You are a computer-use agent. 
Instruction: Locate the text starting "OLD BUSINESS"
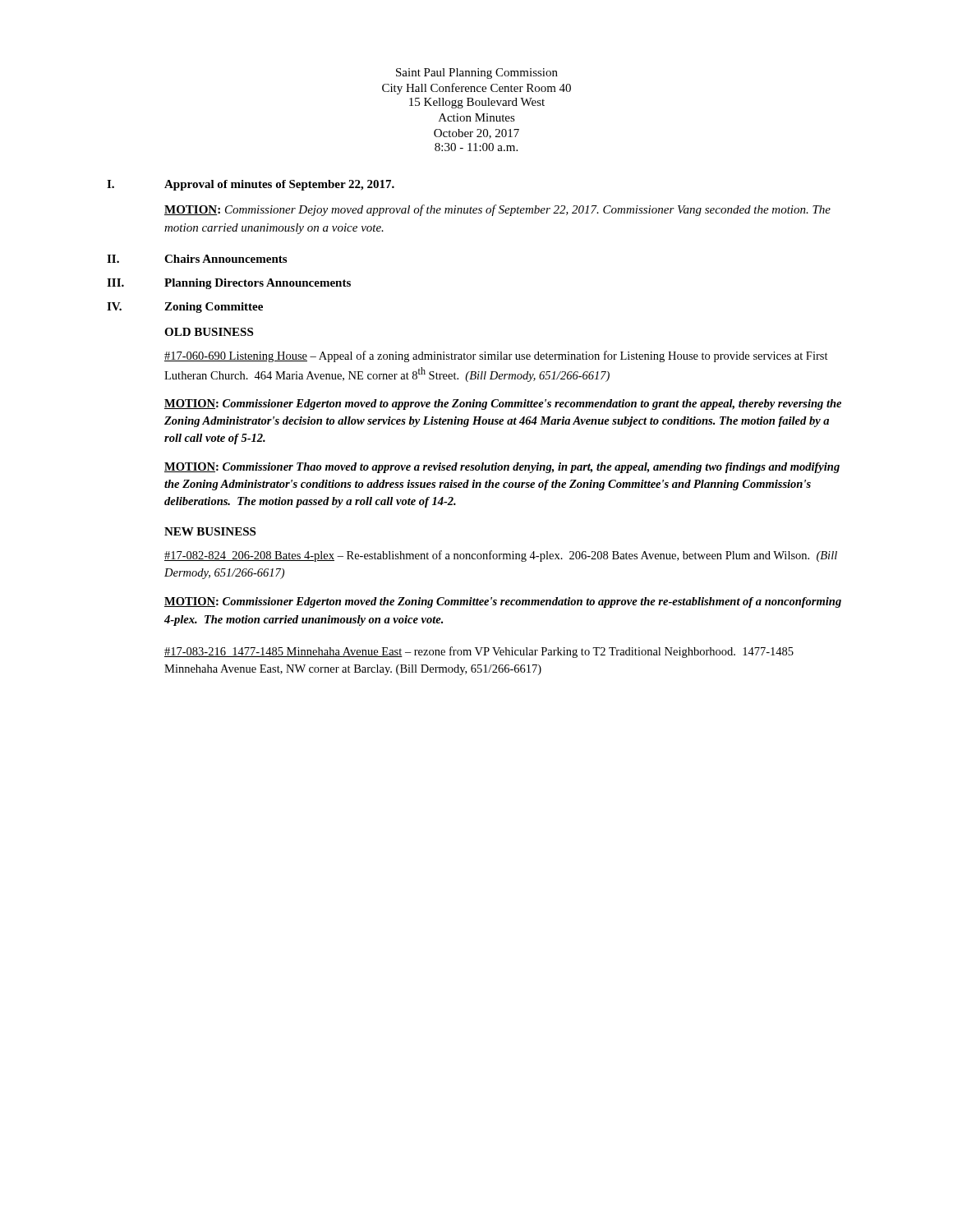pyautogui.click(x=209, y=331)
